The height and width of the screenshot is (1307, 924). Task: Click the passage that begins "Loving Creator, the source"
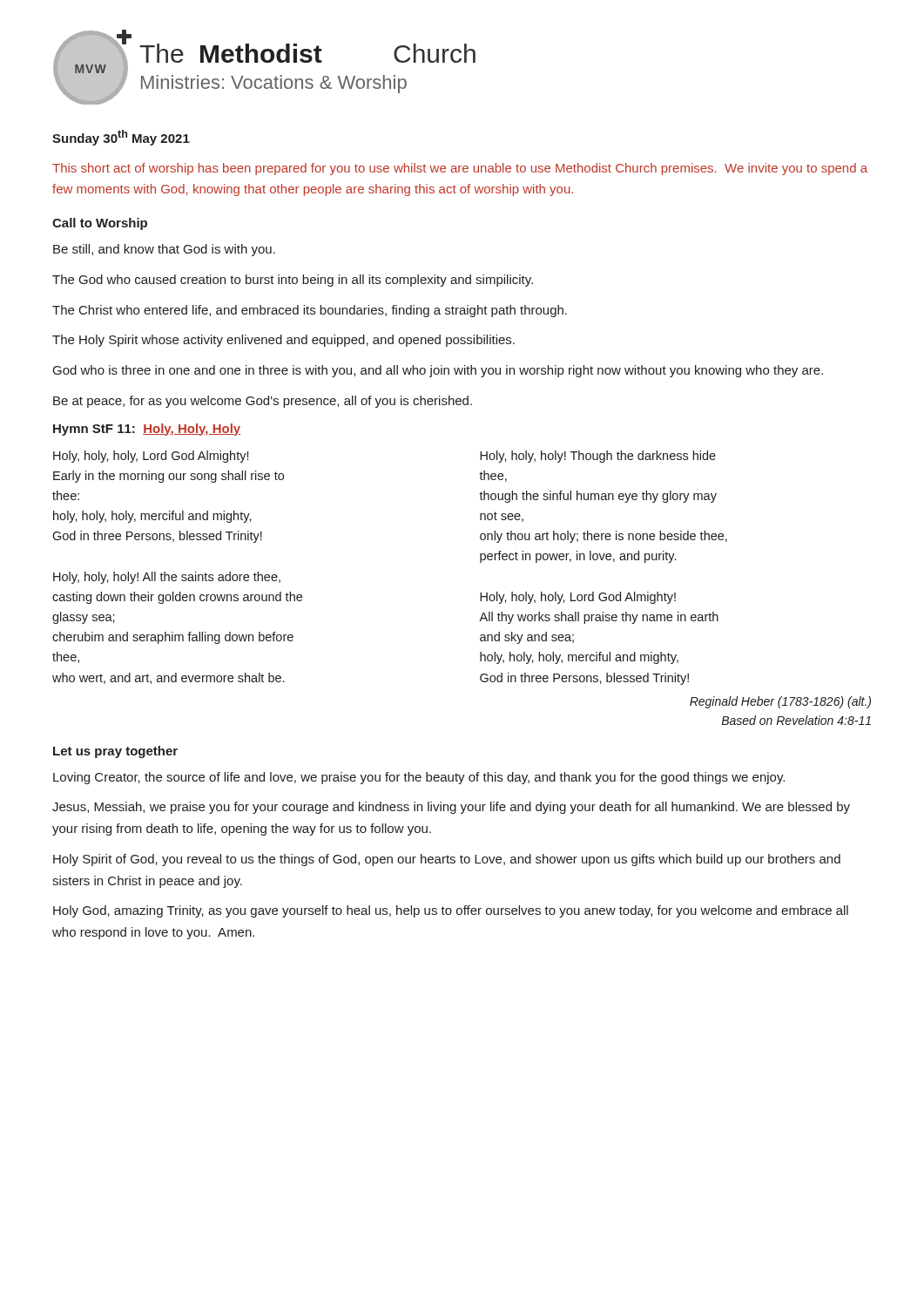[419, 776]
